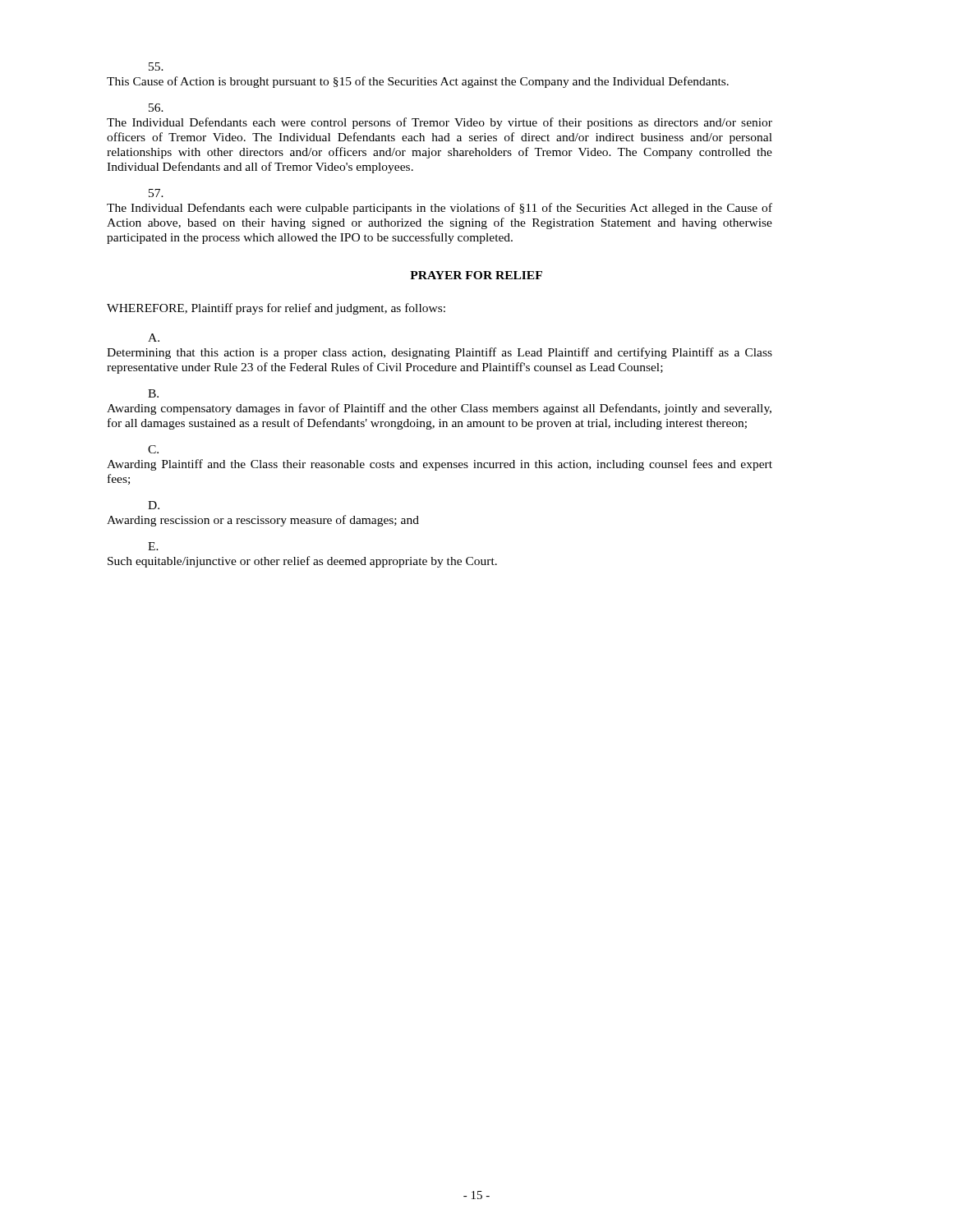The image size is (953, 1232).
Task: Select the text block starting "D. Awarding rescission"
Action: (x=154, y=505)
